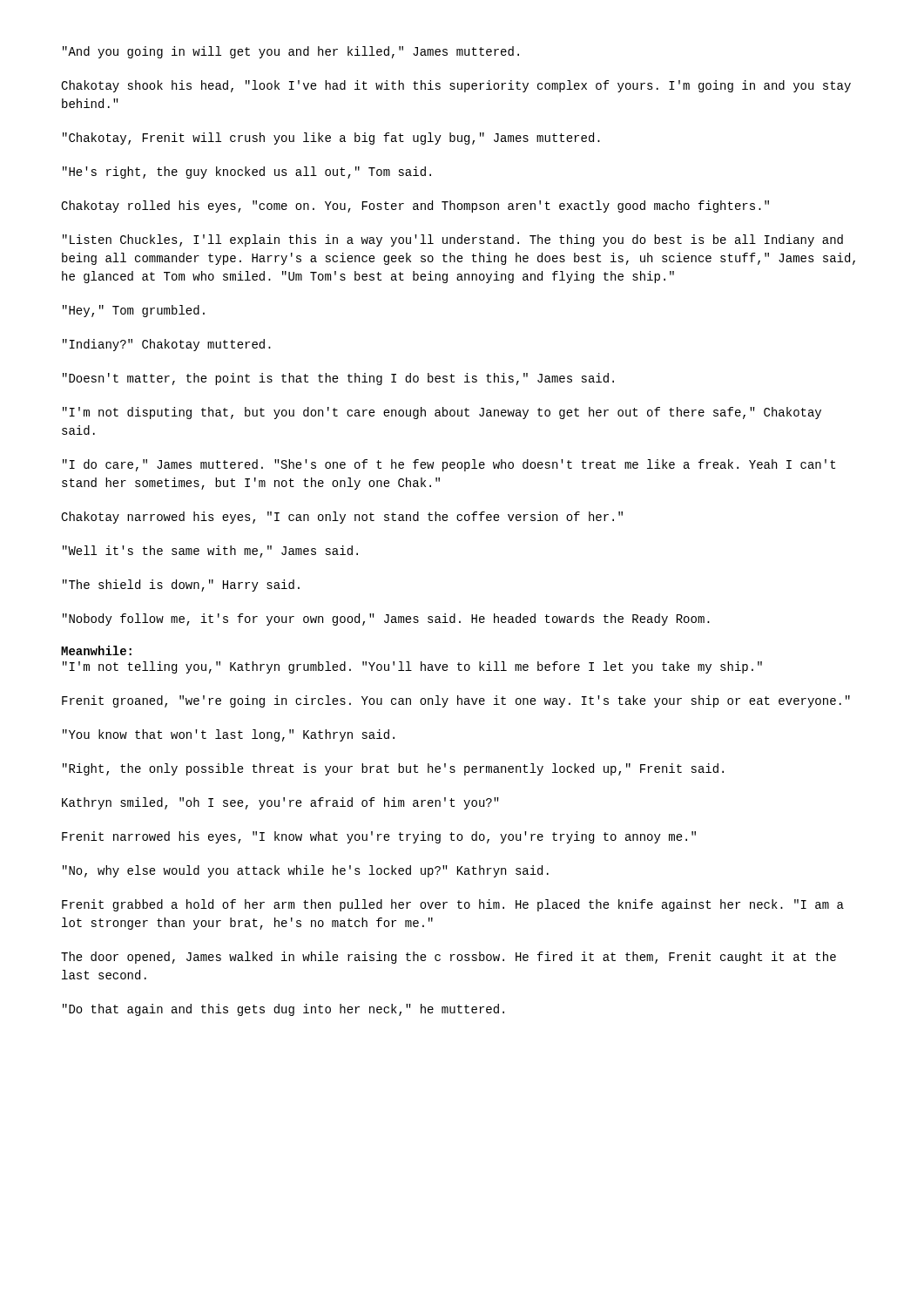Find the text block with the text ""Listen Chuckles, I'll"
The width and height of the screenshot is (924, 1307).
[x=460, y=259]
